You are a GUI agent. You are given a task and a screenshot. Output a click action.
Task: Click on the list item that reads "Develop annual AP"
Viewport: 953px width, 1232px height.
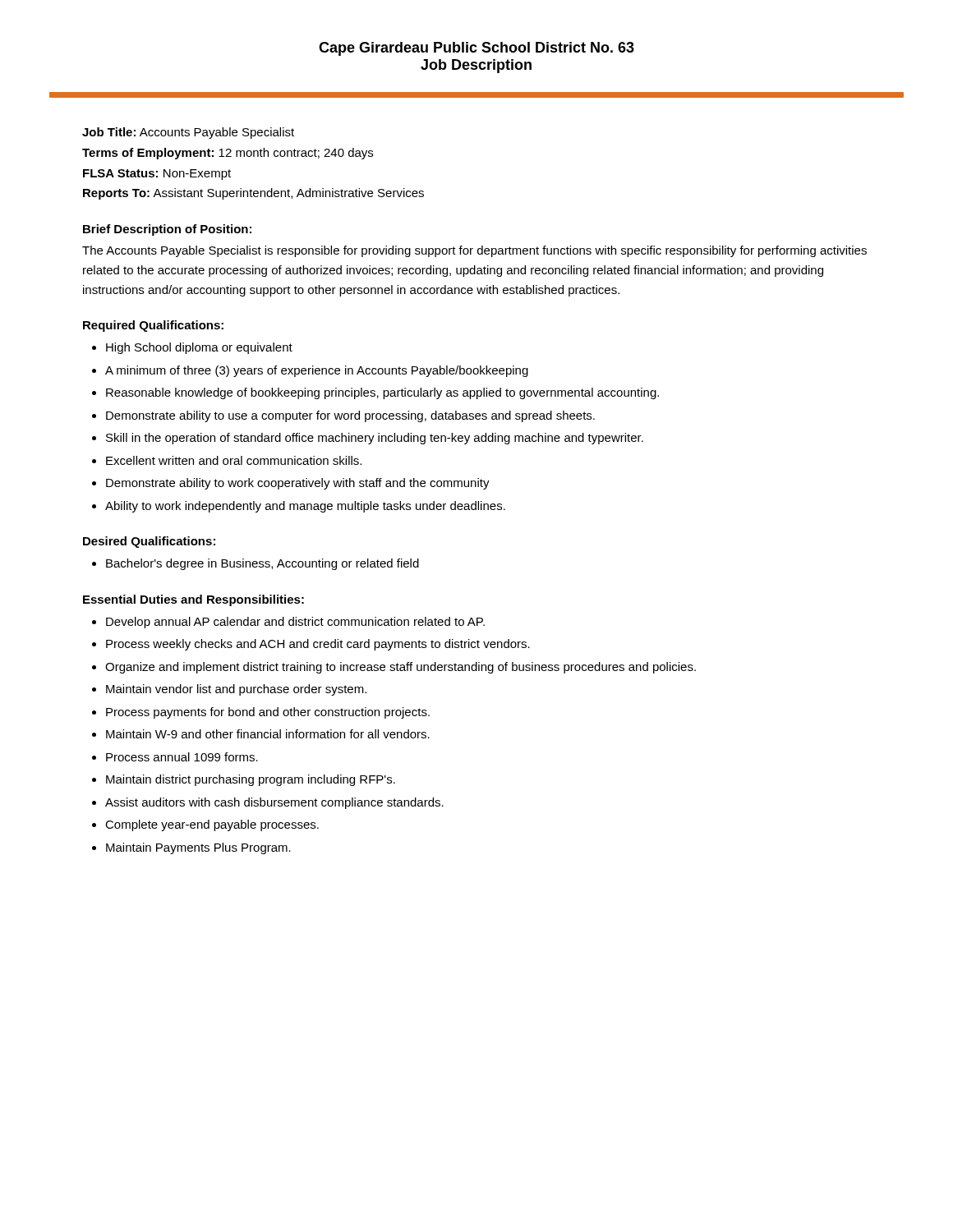click(295, 621)
